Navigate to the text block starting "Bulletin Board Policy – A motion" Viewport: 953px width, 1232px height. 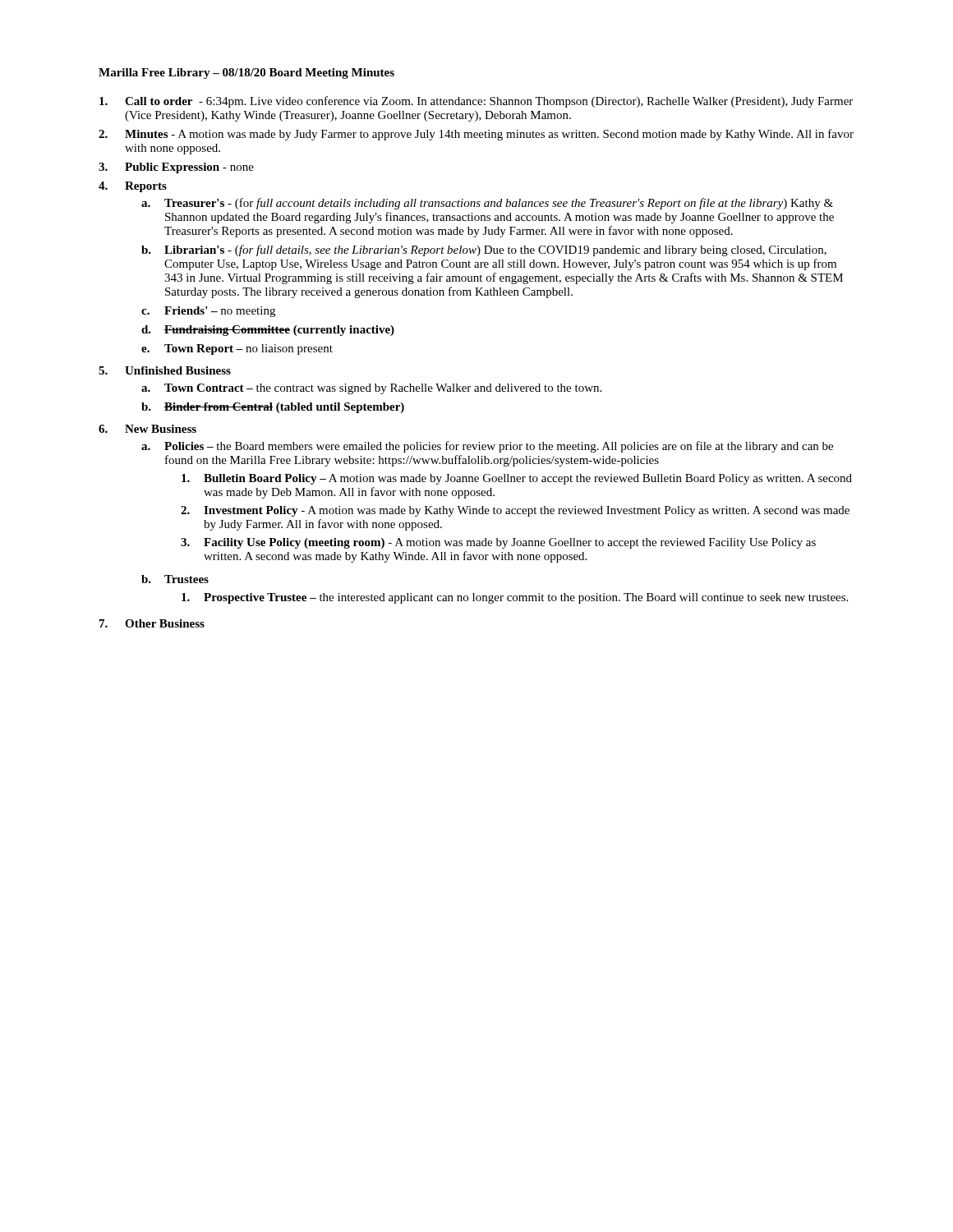pyautogui.click(x=518, y=485)
